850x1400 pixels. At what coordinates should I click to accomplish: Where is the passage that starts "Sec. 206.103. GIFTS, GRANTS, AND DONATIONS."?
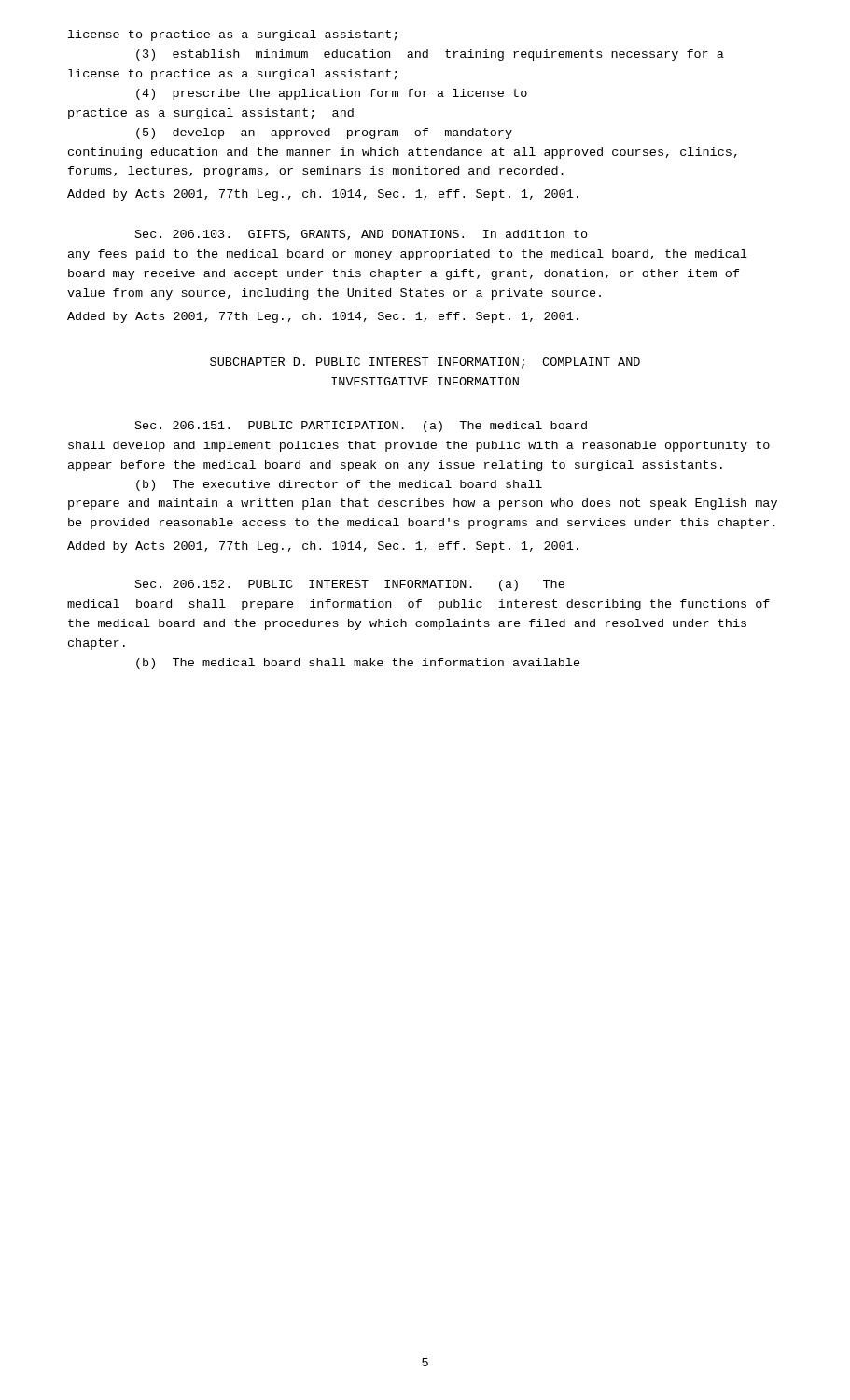click(x=425, y=263)
